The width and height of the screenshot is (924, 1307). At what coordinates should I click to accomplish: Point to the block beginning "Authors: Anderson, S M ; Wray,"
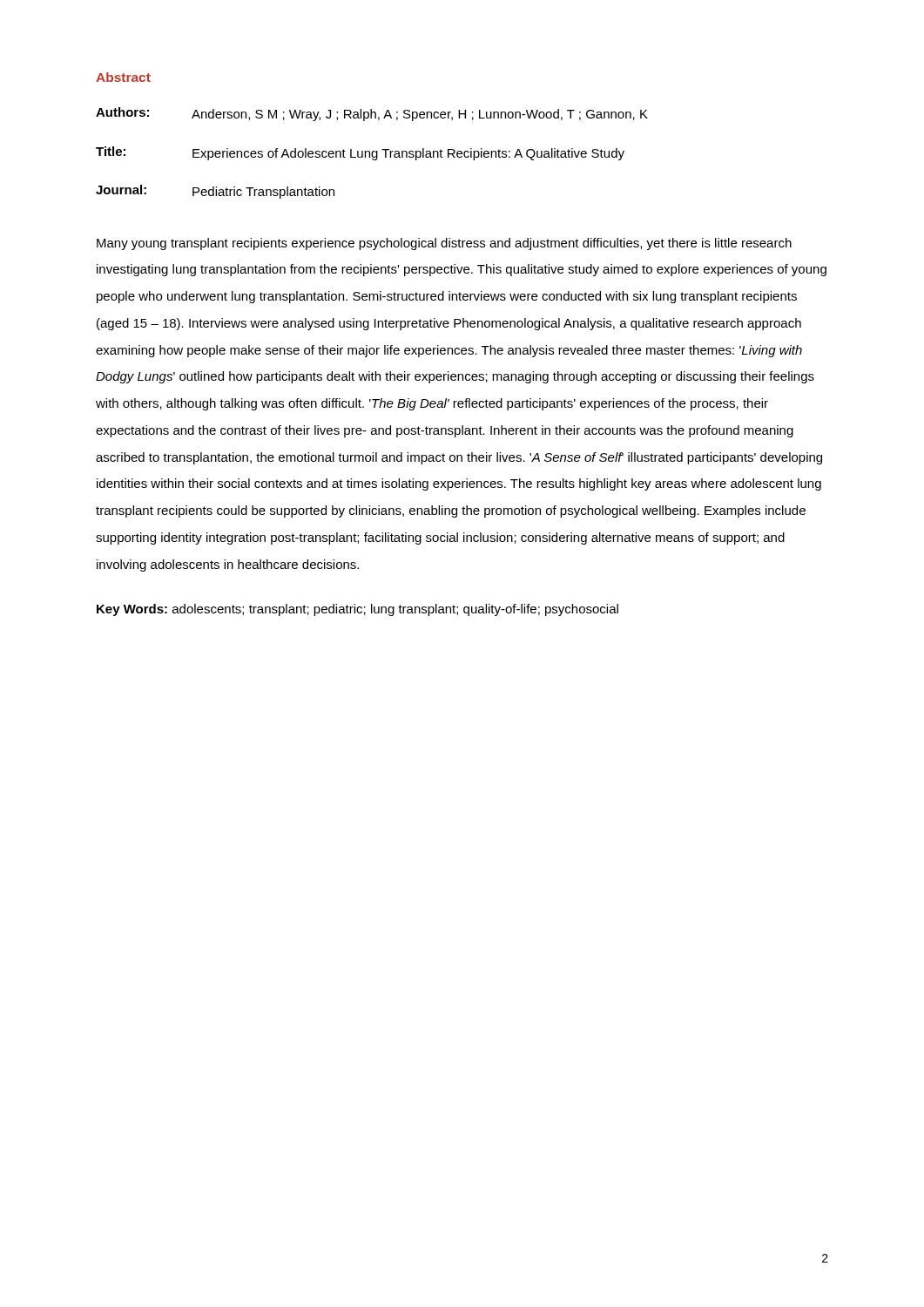[462, 163]
